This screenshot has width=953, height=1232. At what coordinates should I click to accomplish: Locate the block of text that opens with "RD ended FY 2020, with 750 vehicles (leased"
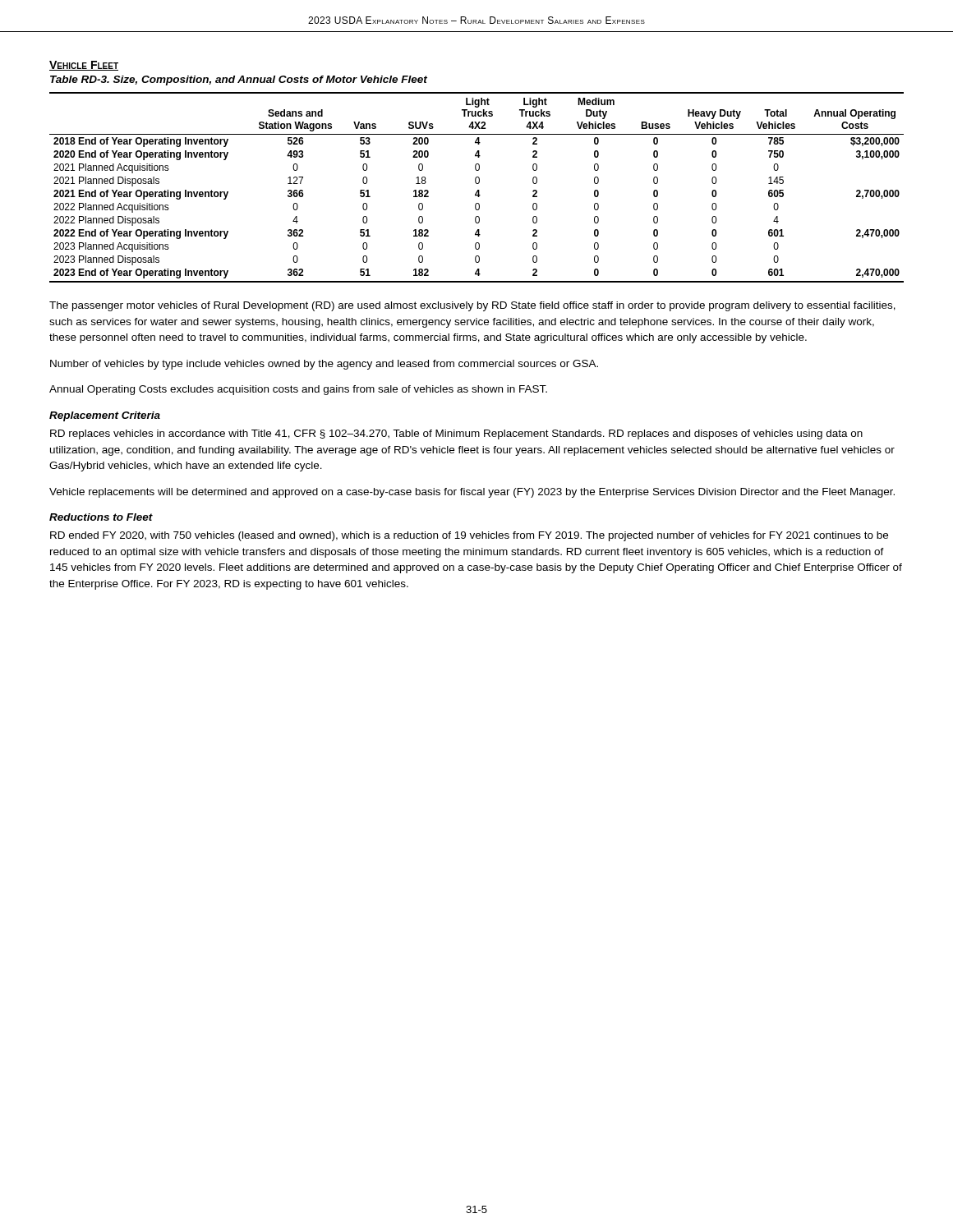476,559
